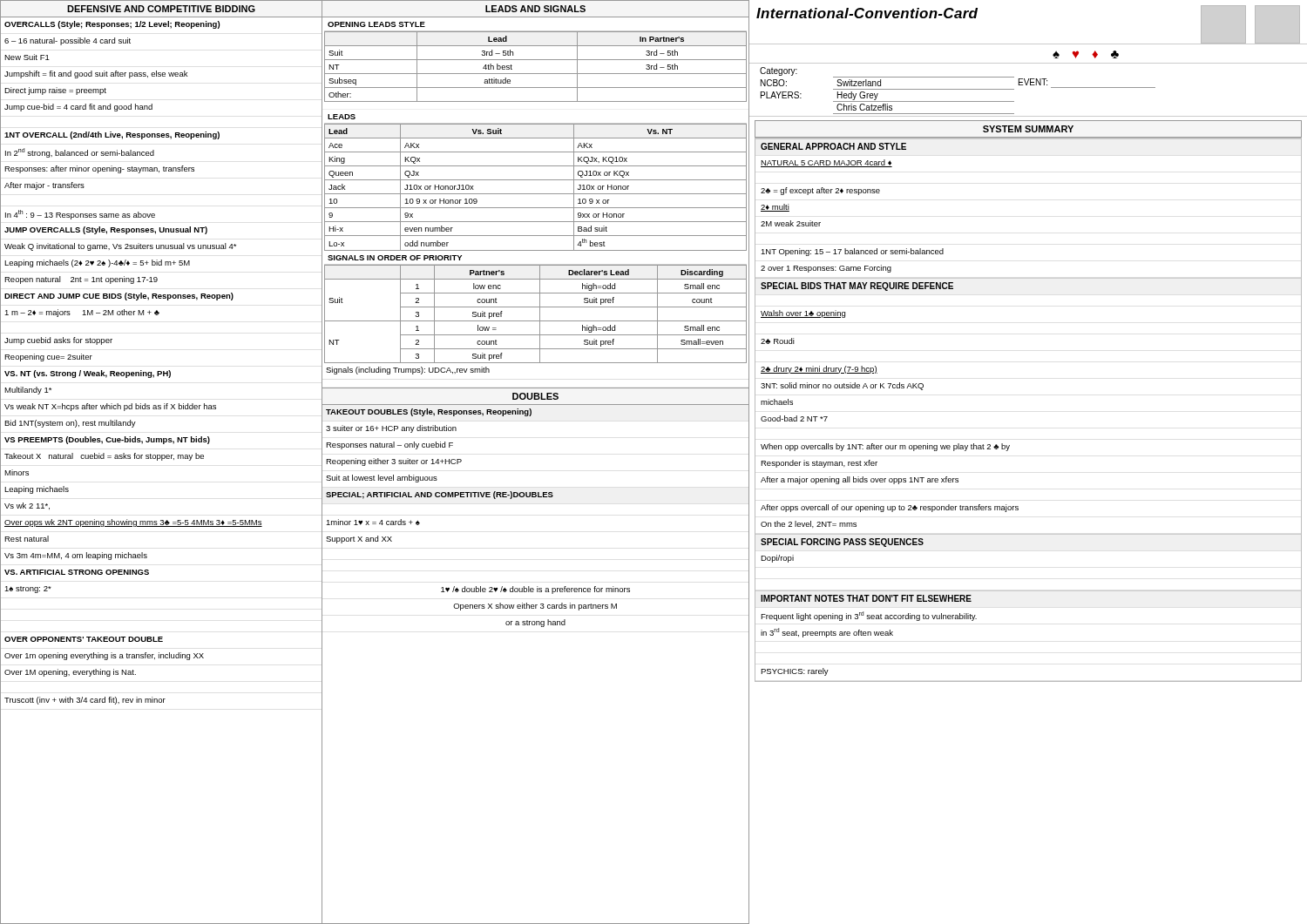Locate the text starting "VS PREEMPTS (Doubles,"
1307x924 pixels.
click(x=107, y=439)
